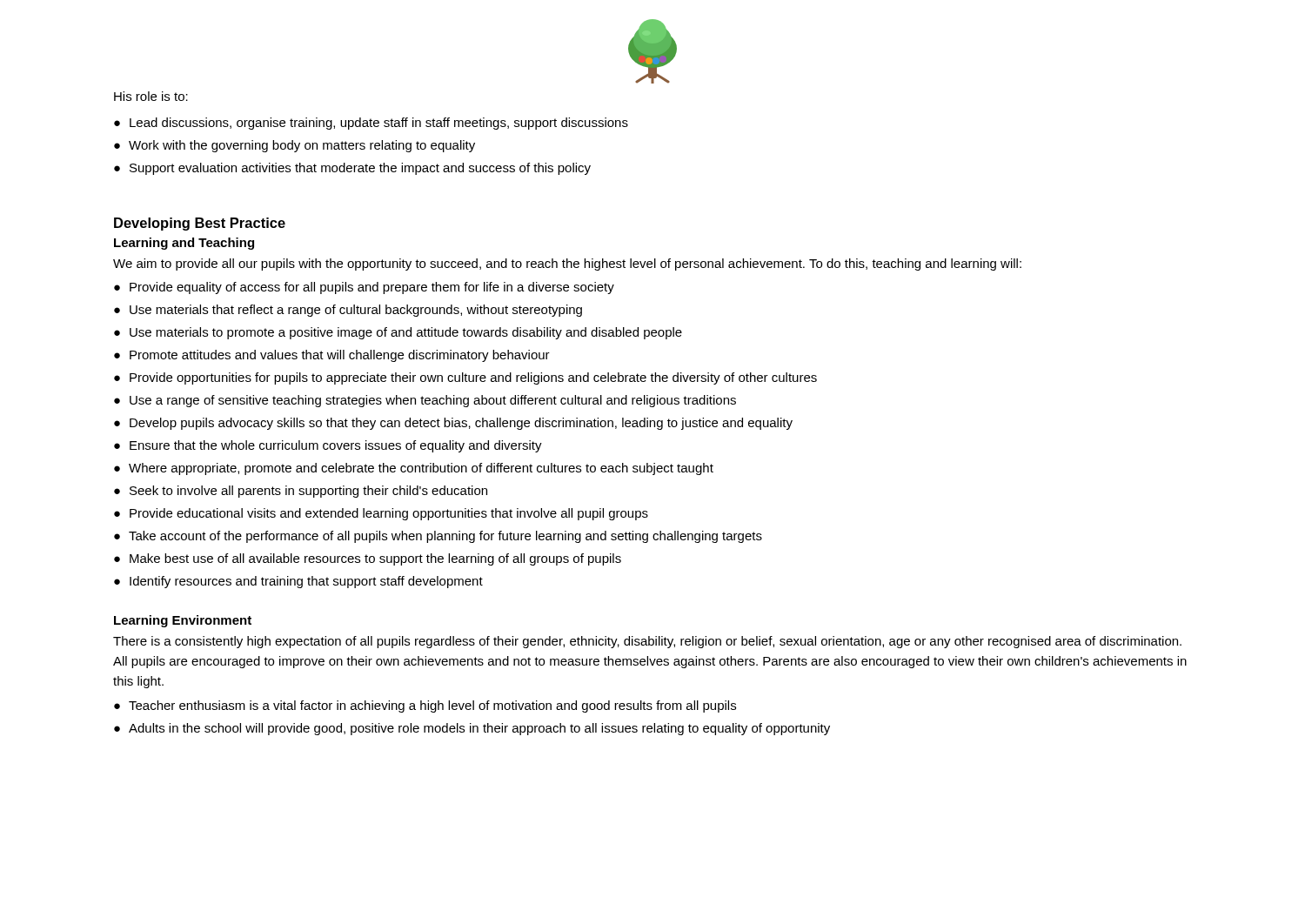Viewport: 1305px width, 924px height.
Task: Locate the list item containing "Adults in the school will provide good,"
Action: click(480, 727)
